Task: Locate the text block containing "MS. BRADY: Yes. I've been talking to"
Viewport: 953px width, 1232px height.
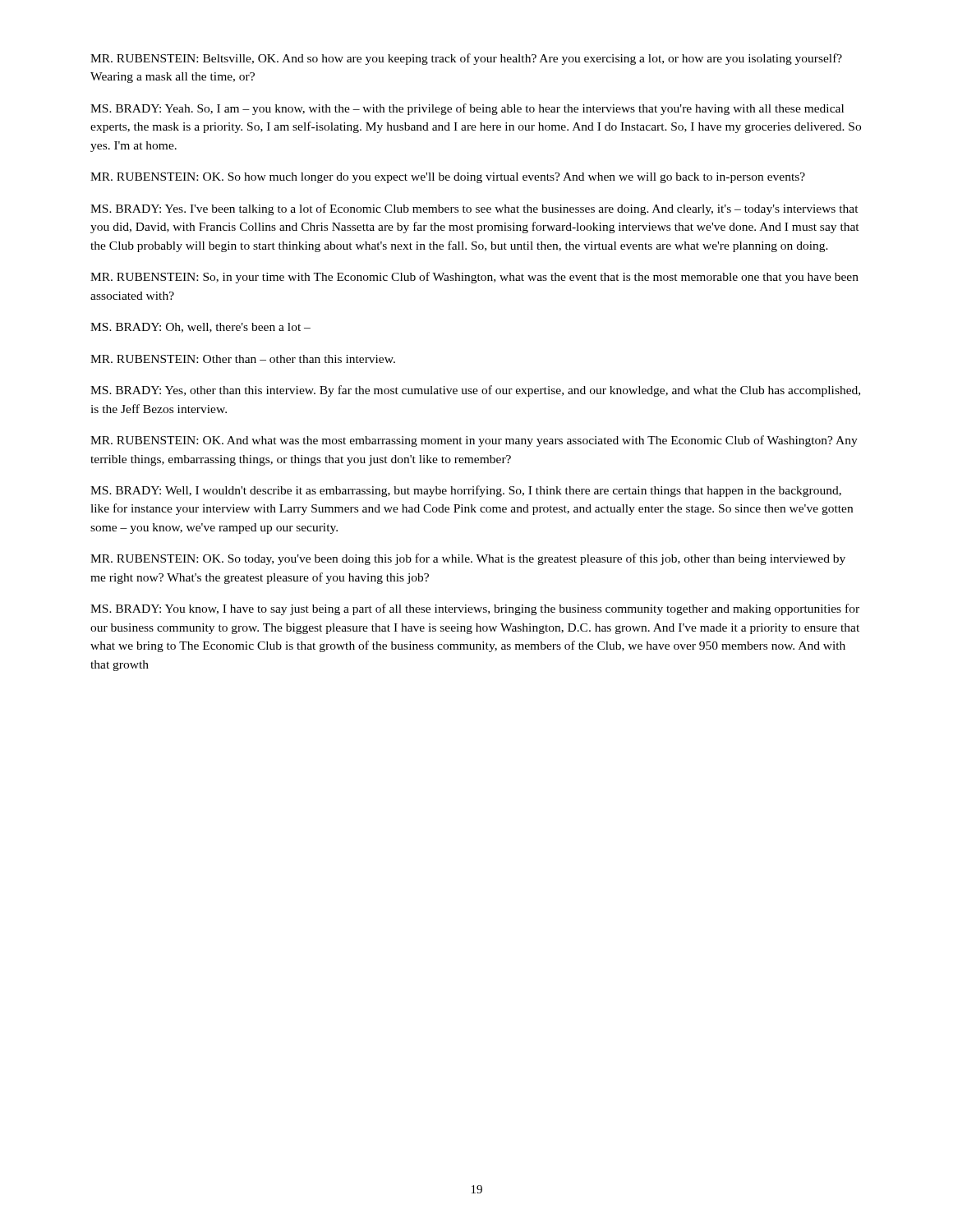Action: click(x=475, y=227)
